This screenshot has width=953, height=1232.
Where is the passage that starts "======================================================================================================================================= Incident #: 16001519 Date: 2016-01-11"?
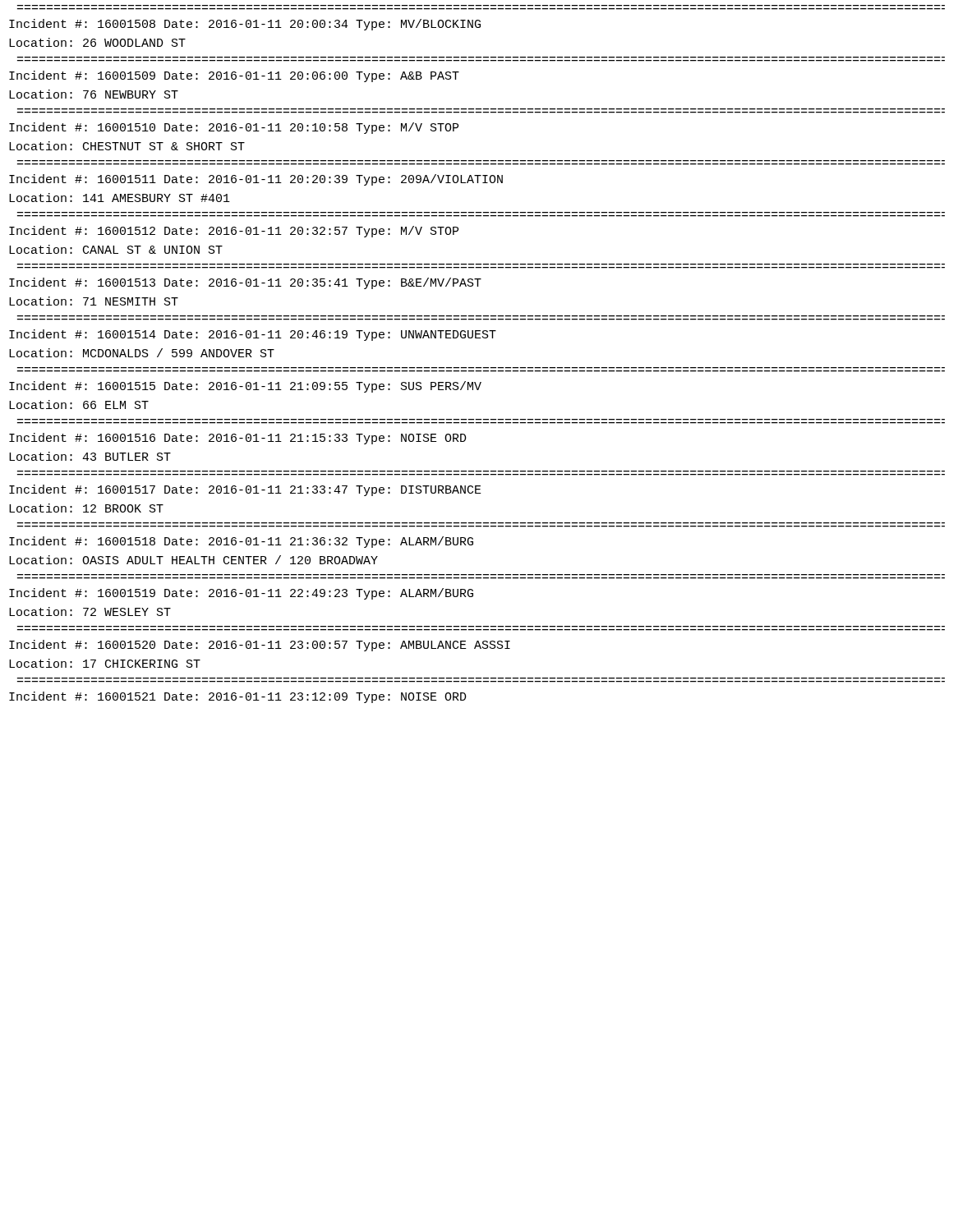pyautogui.click(x=481, y=597)
